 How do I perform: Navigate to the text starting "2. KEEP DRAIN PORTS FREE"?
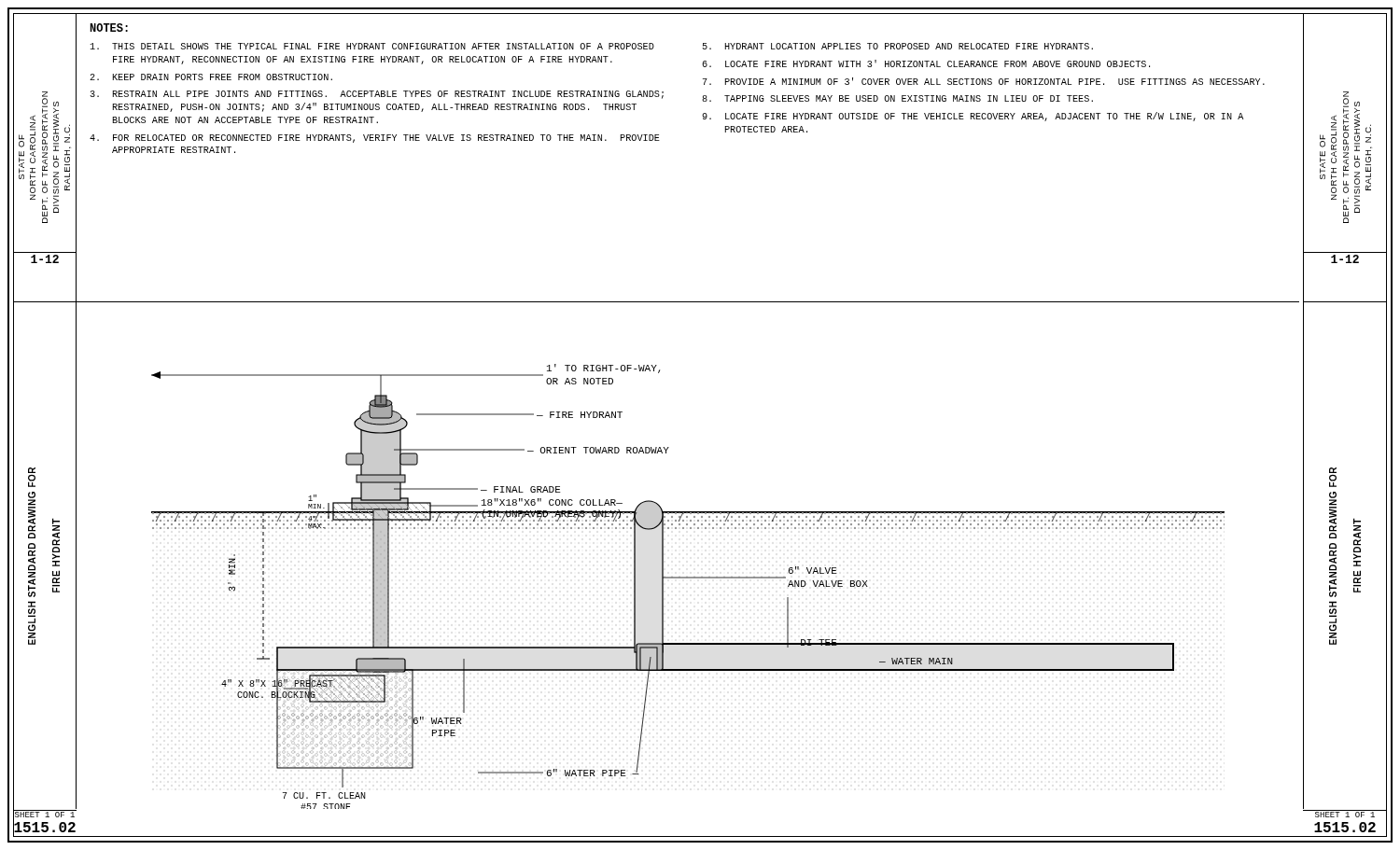coord(212,78)
